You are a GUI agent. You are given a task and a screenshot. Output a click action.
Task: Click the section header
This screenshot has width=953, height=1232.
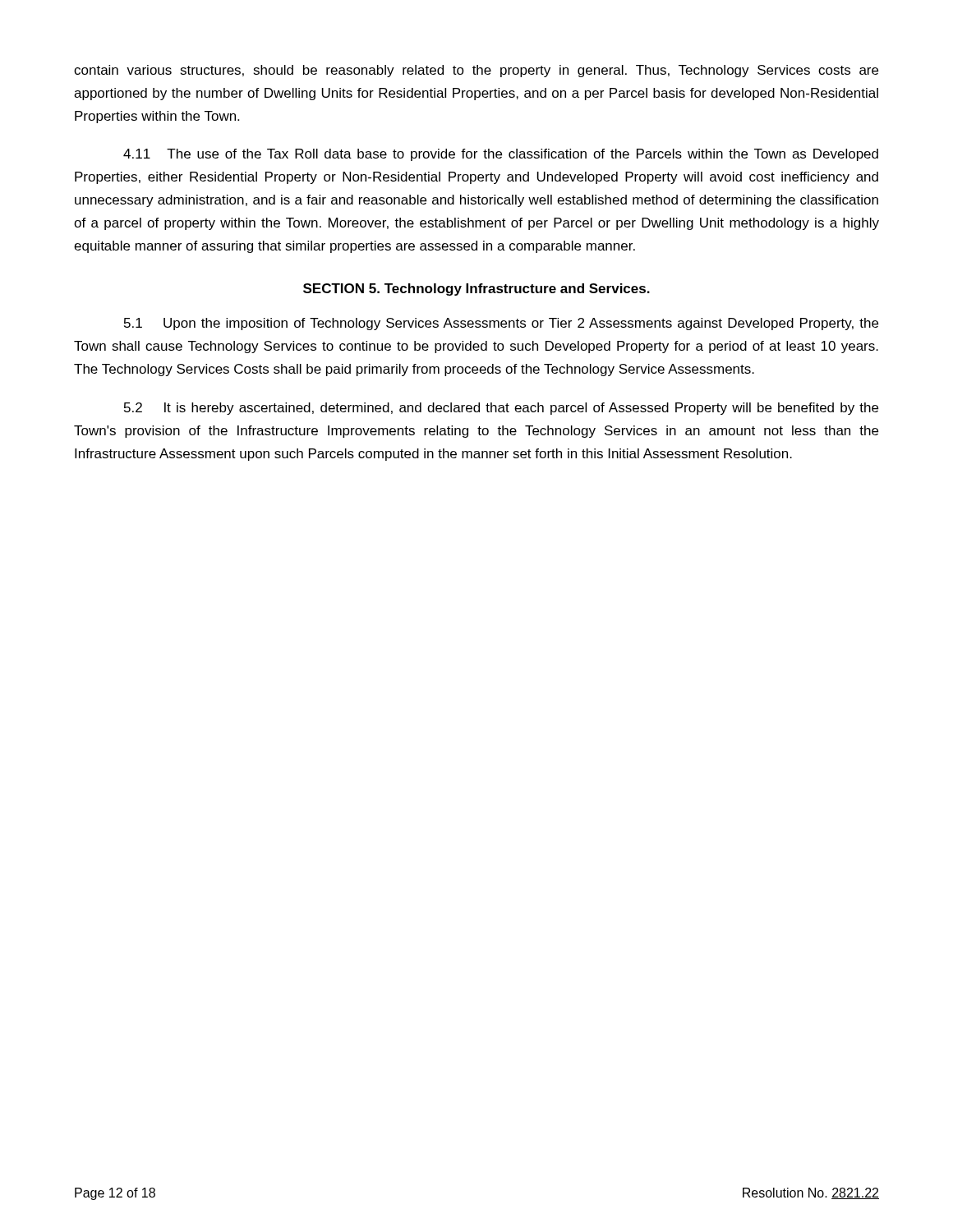pyautogui.click(x=476, y=289)
